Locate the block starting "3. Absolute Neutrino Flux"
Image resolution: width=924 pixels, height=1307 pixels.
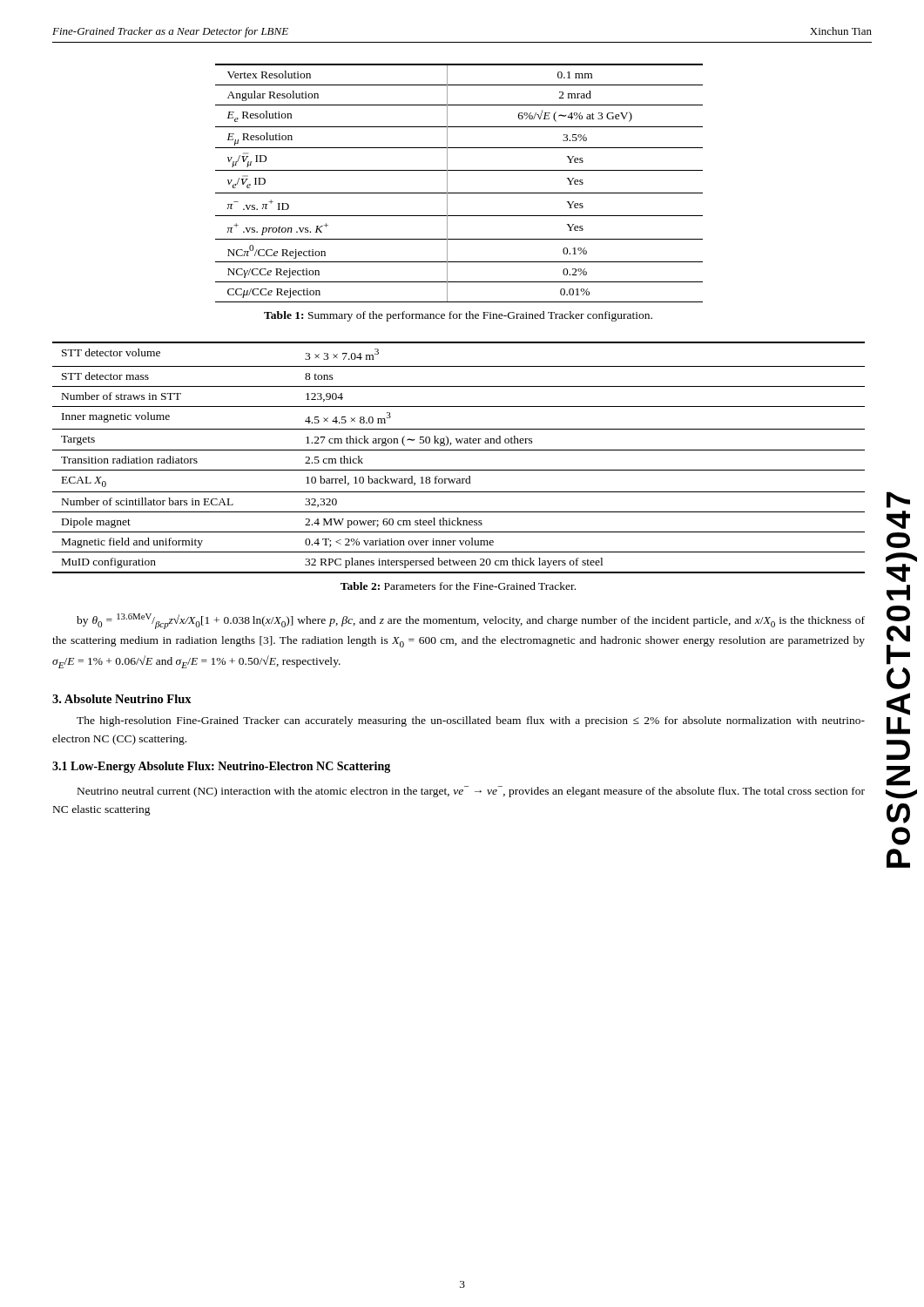coord(122,699)
